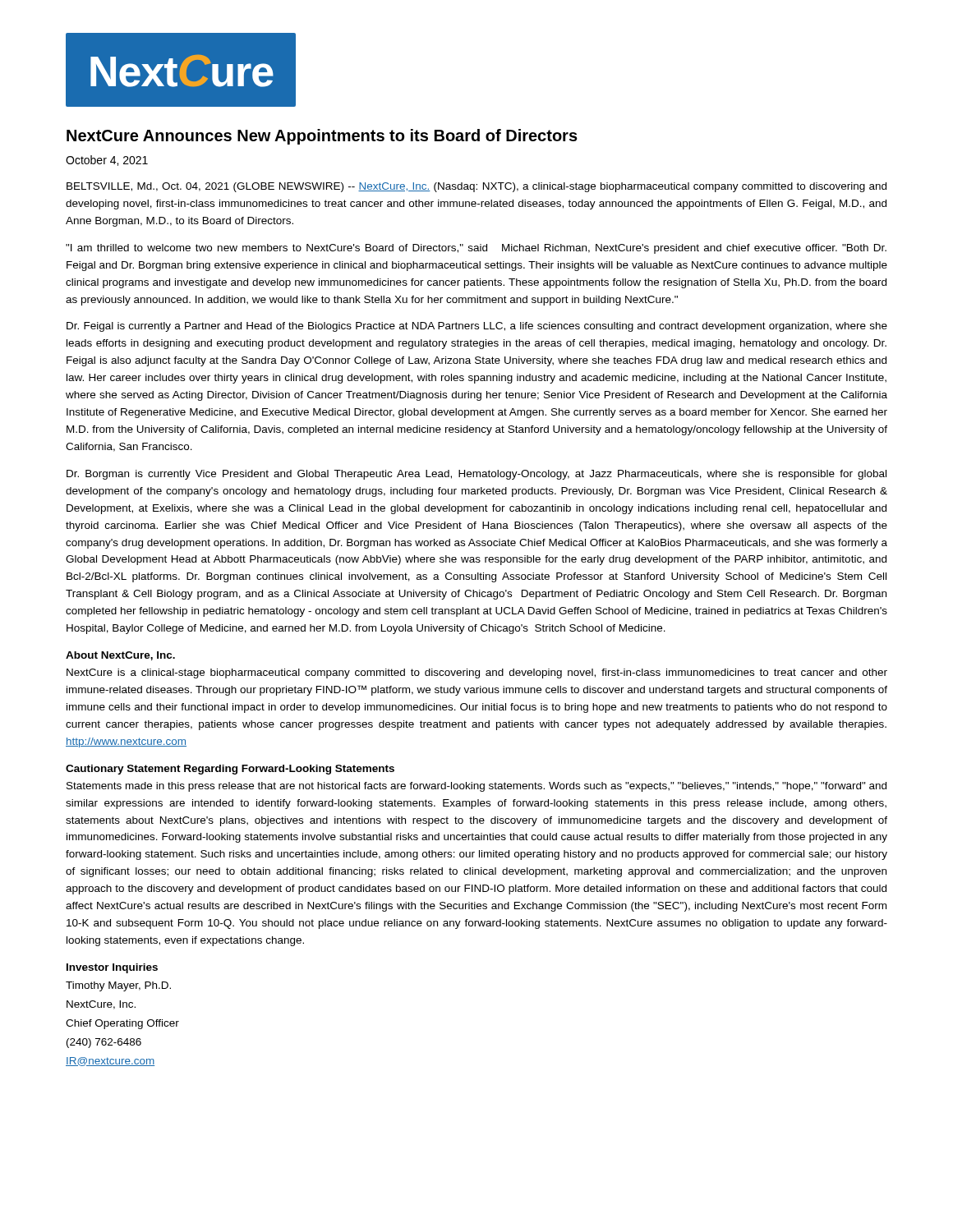
Task: Where is the passage that starts ""I am thrilled"?
Action: click(476, 273)
